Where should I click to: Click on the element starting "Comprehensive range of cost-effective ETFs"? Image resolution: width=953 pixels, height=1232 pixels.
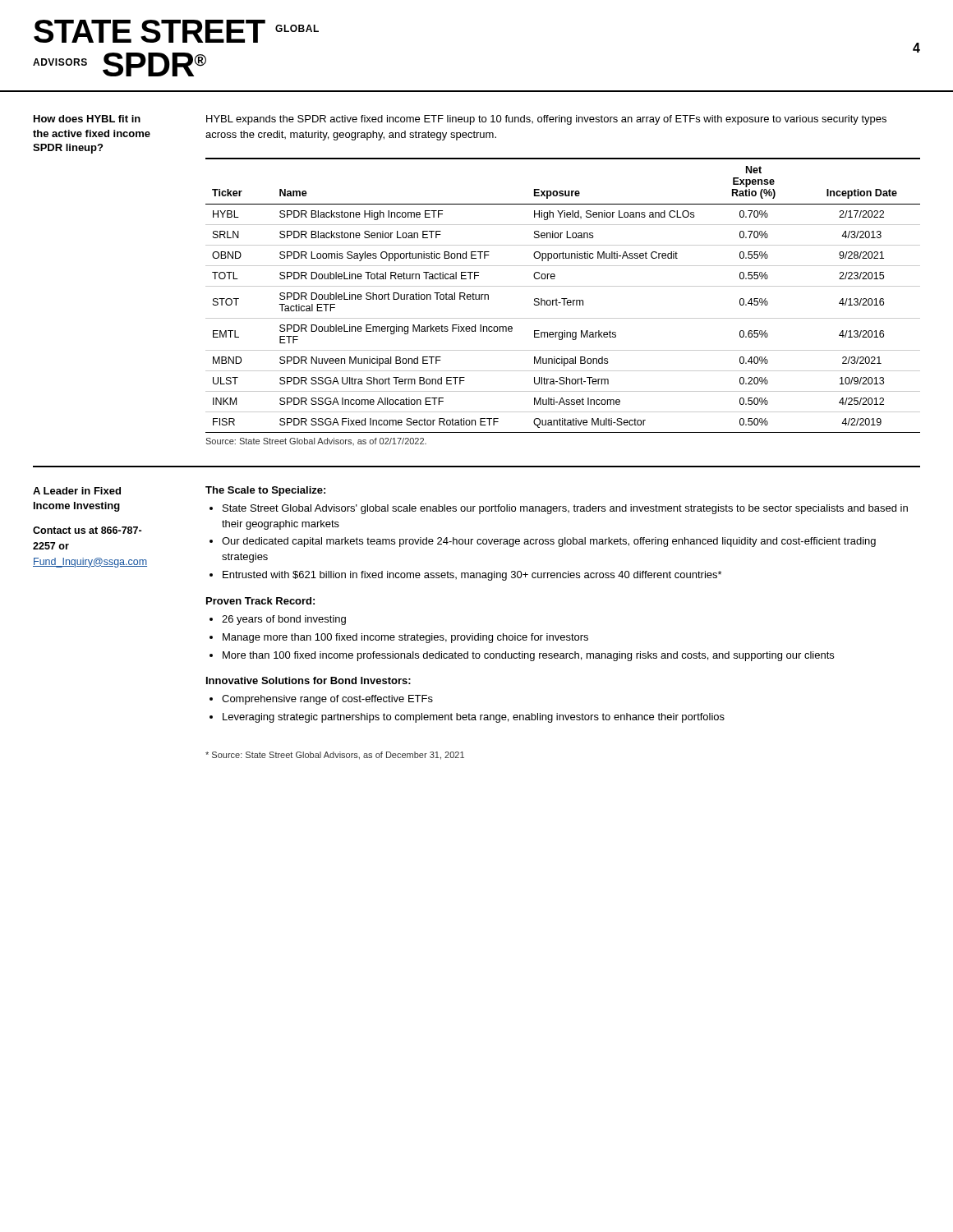coord(327,700)
